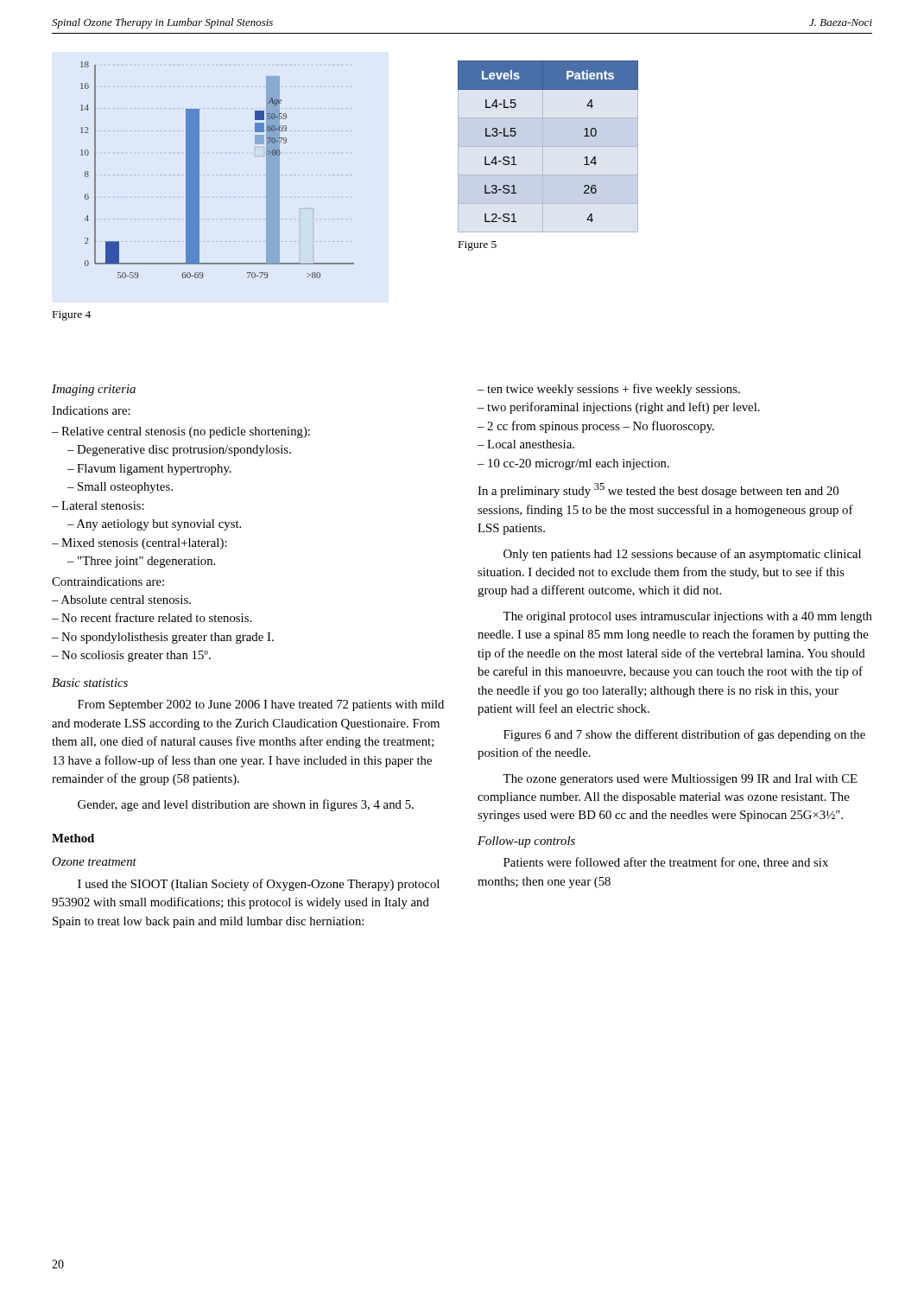Select the list item containing "– 2 cc from"

click(596, 426)
